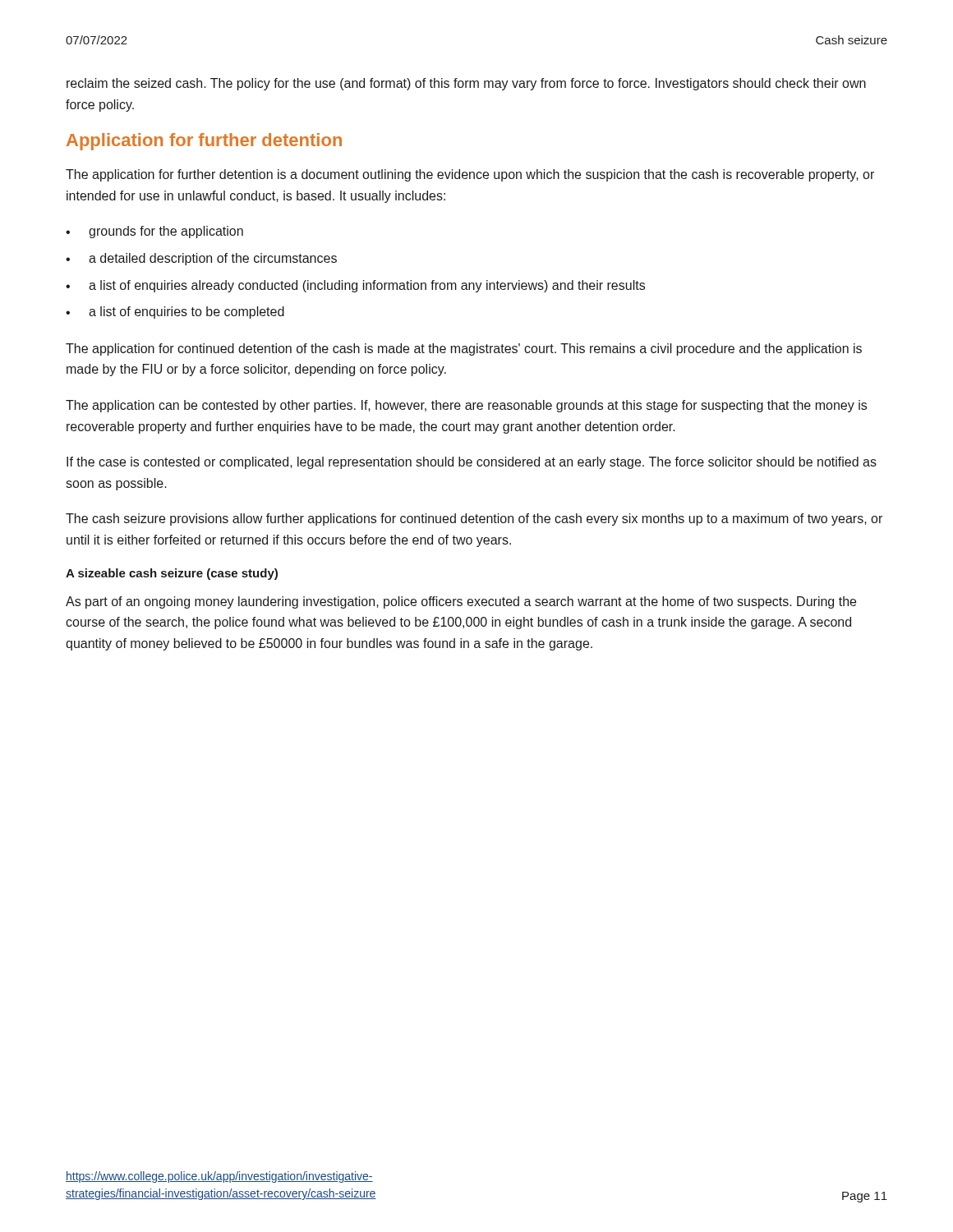953x1232 pixels.
Task: Locate the list item that says "• a detailed description of the"
Action: pos(201,259)
